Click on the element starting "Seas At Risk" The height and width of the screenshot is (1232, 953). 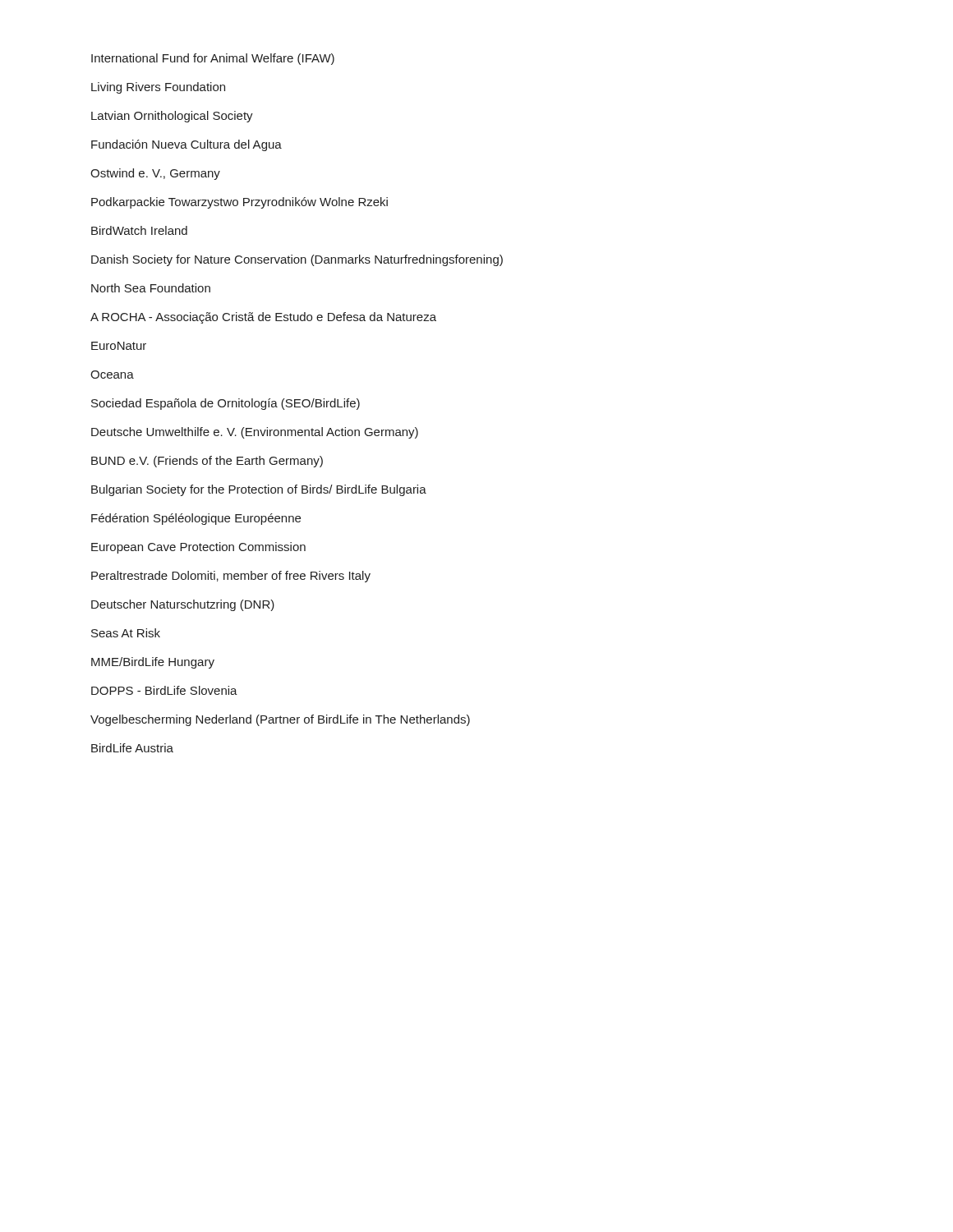click(x=125, y=633)
